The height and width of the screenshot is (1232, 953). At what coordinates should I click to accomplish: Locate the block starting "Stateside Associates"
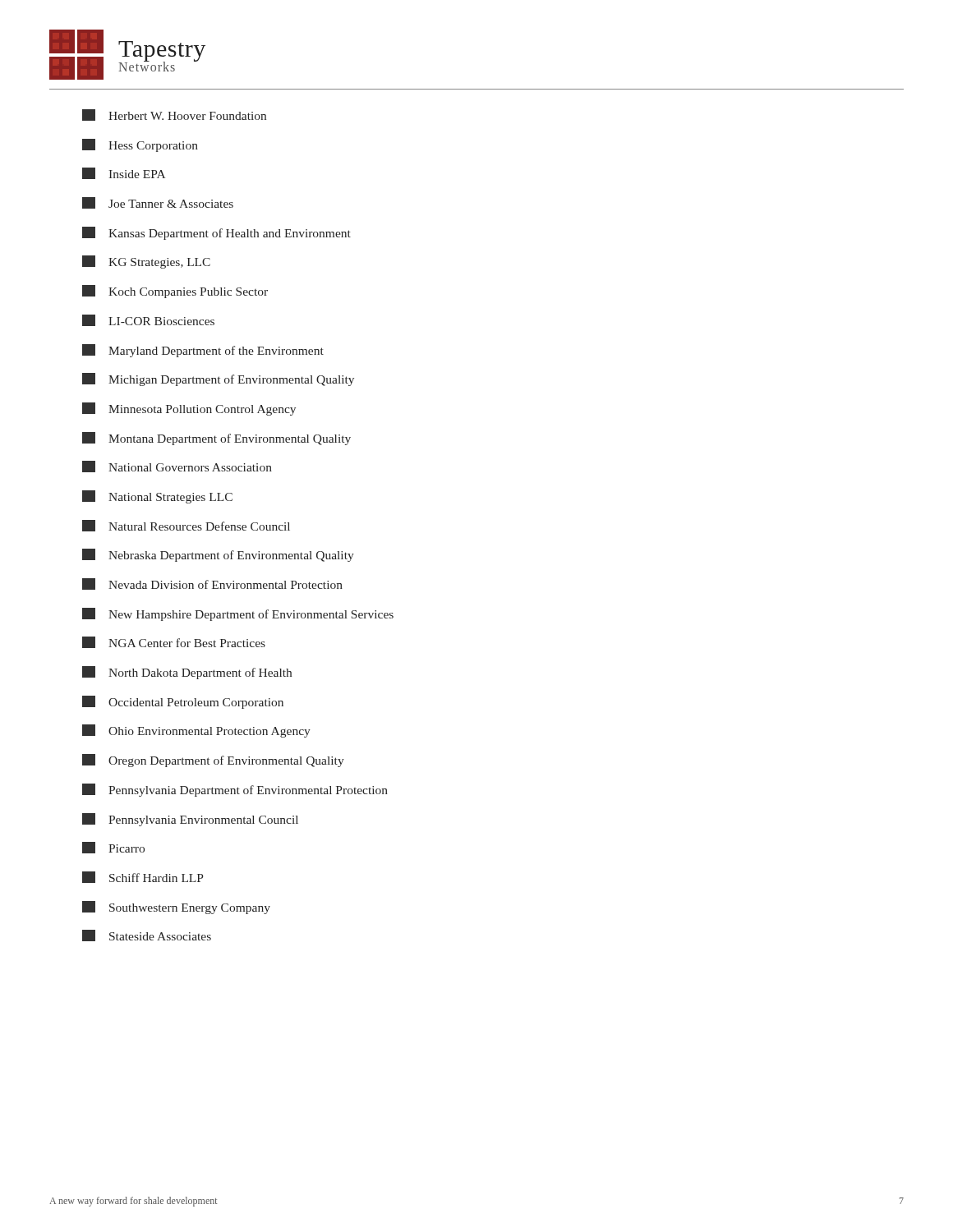(147, 936)
